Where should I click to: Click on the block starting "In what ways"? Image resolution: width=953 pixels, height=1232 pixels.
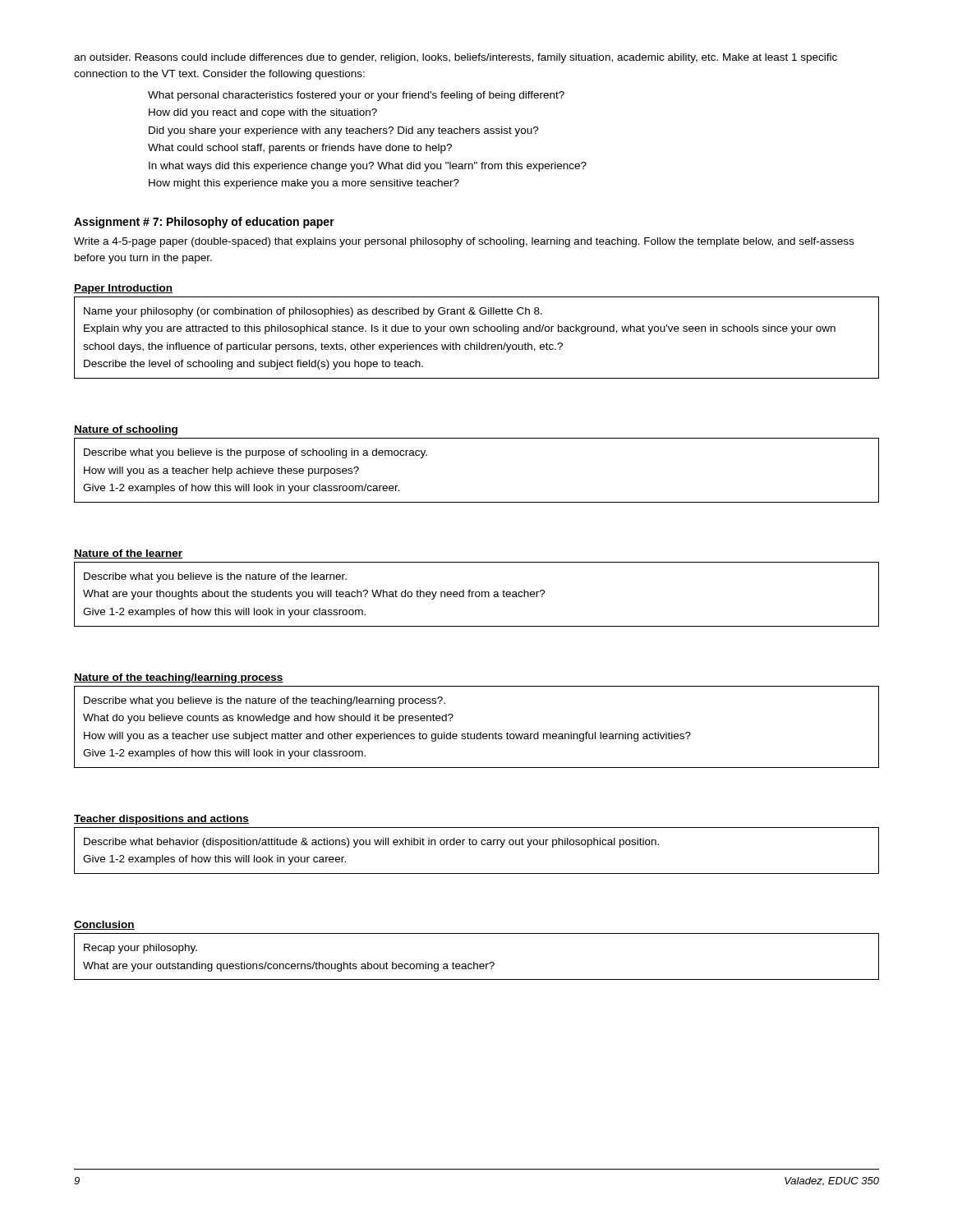point(367,165)
